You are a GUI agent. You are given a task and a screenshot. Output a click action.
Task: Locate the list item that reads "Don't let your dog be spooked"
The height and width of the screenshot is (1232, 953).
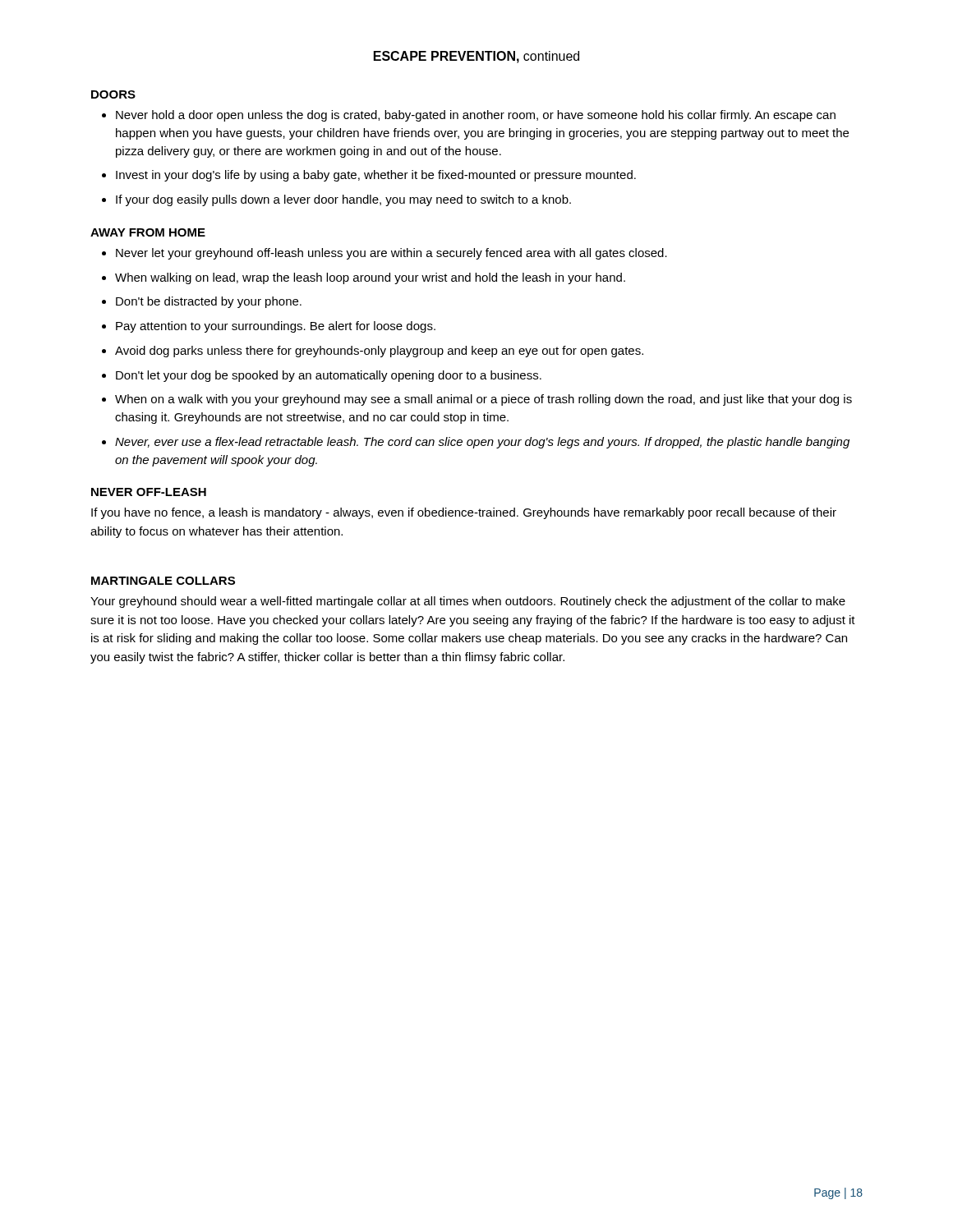[x=476, y=375]
